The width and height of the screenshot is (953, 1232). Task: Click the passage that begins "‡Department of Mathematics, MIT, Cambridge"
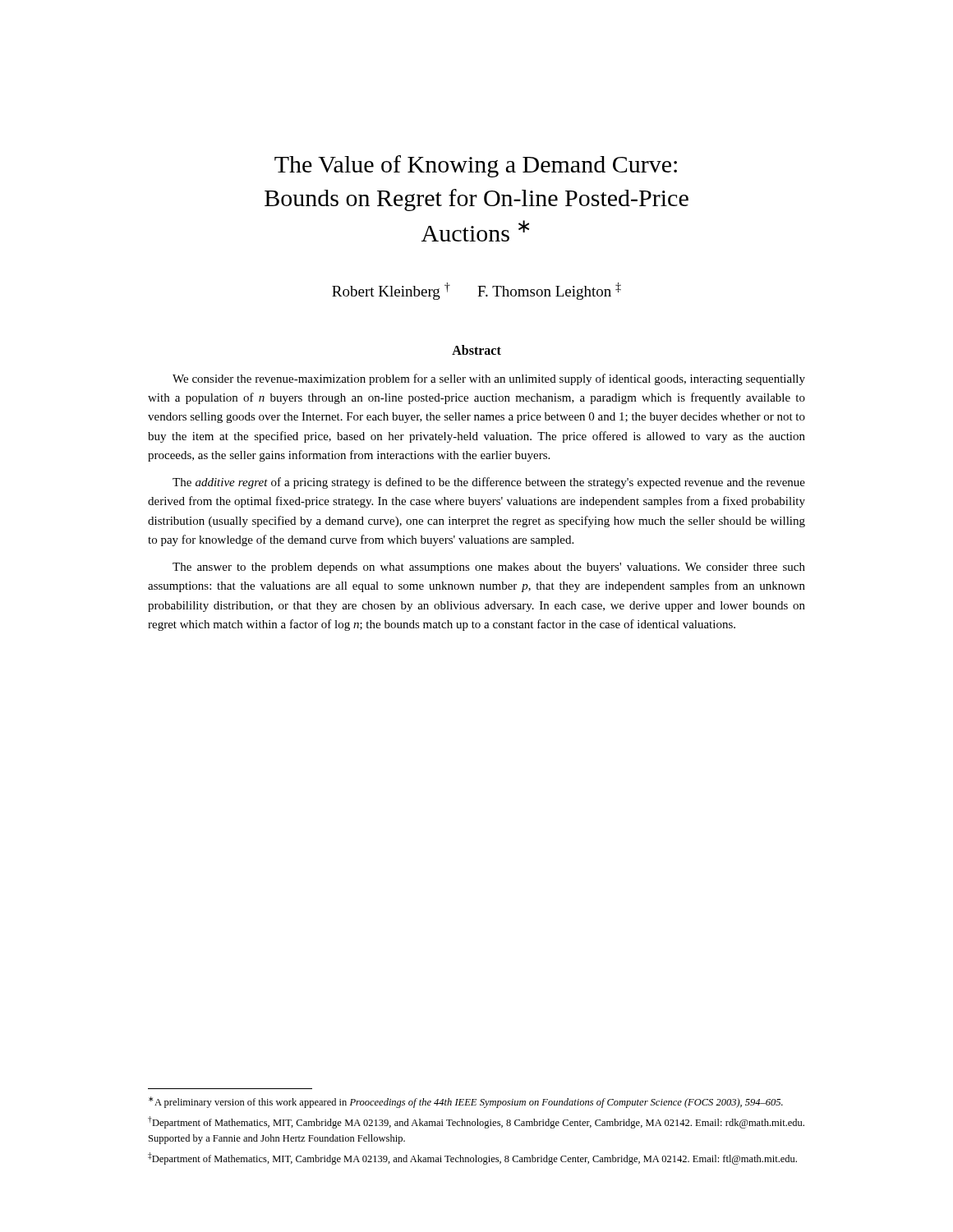pos(473,1158)
